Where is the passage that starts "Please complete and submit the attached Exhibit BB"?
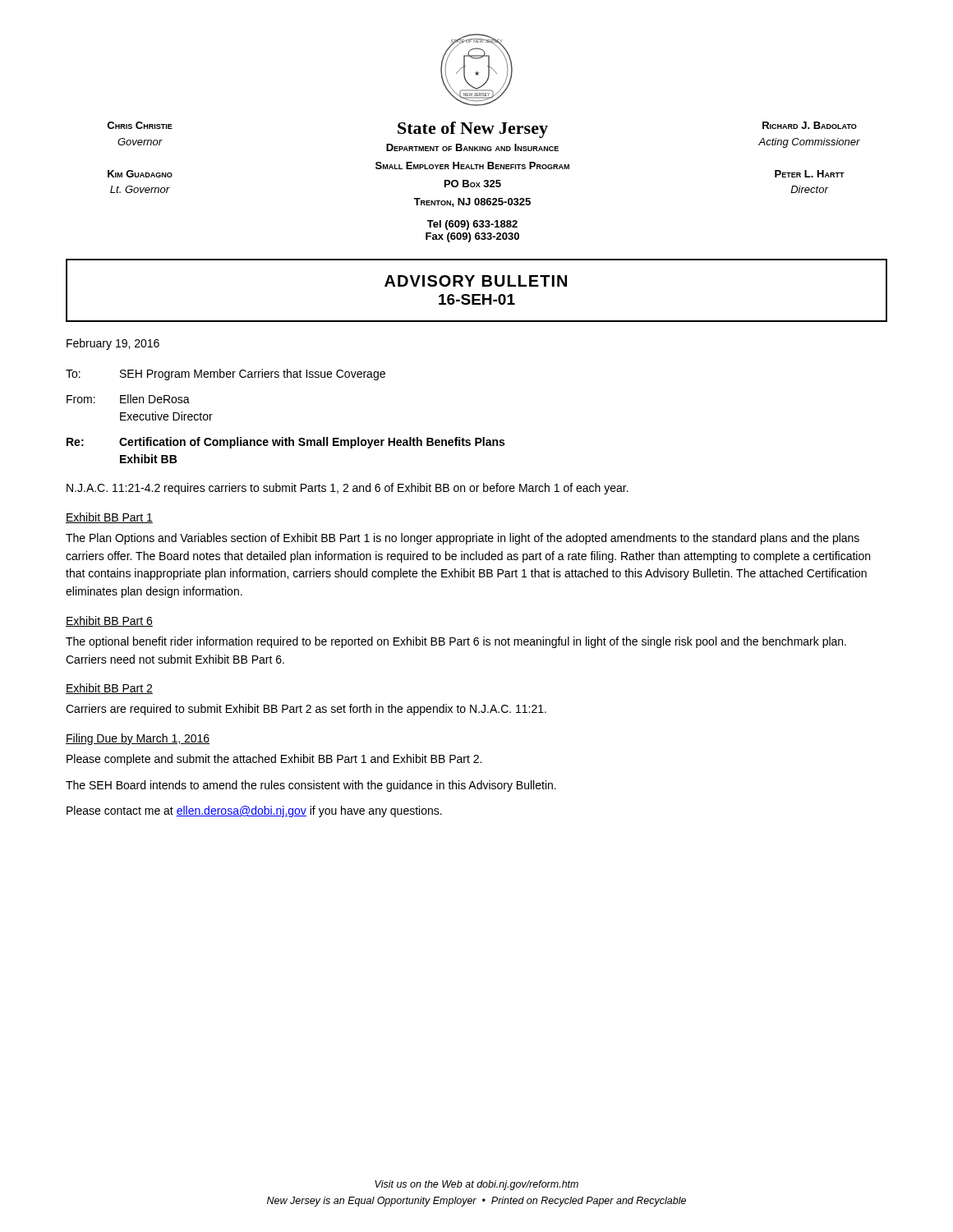The image size is (953, 1232). [x=274, y=759]
